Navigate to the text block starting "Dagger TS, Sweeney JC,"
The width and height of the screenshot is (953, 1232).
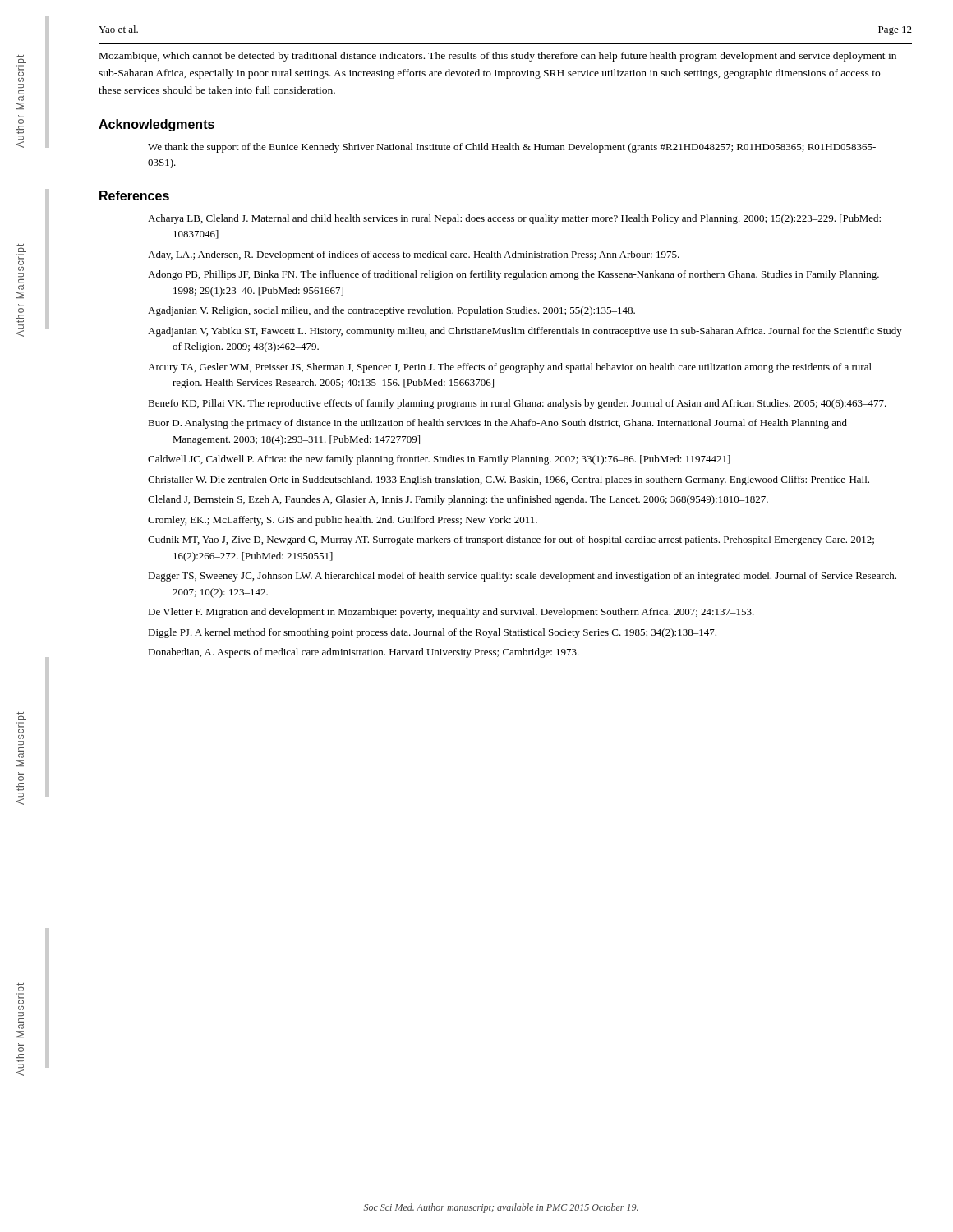[x=523, y=584]
